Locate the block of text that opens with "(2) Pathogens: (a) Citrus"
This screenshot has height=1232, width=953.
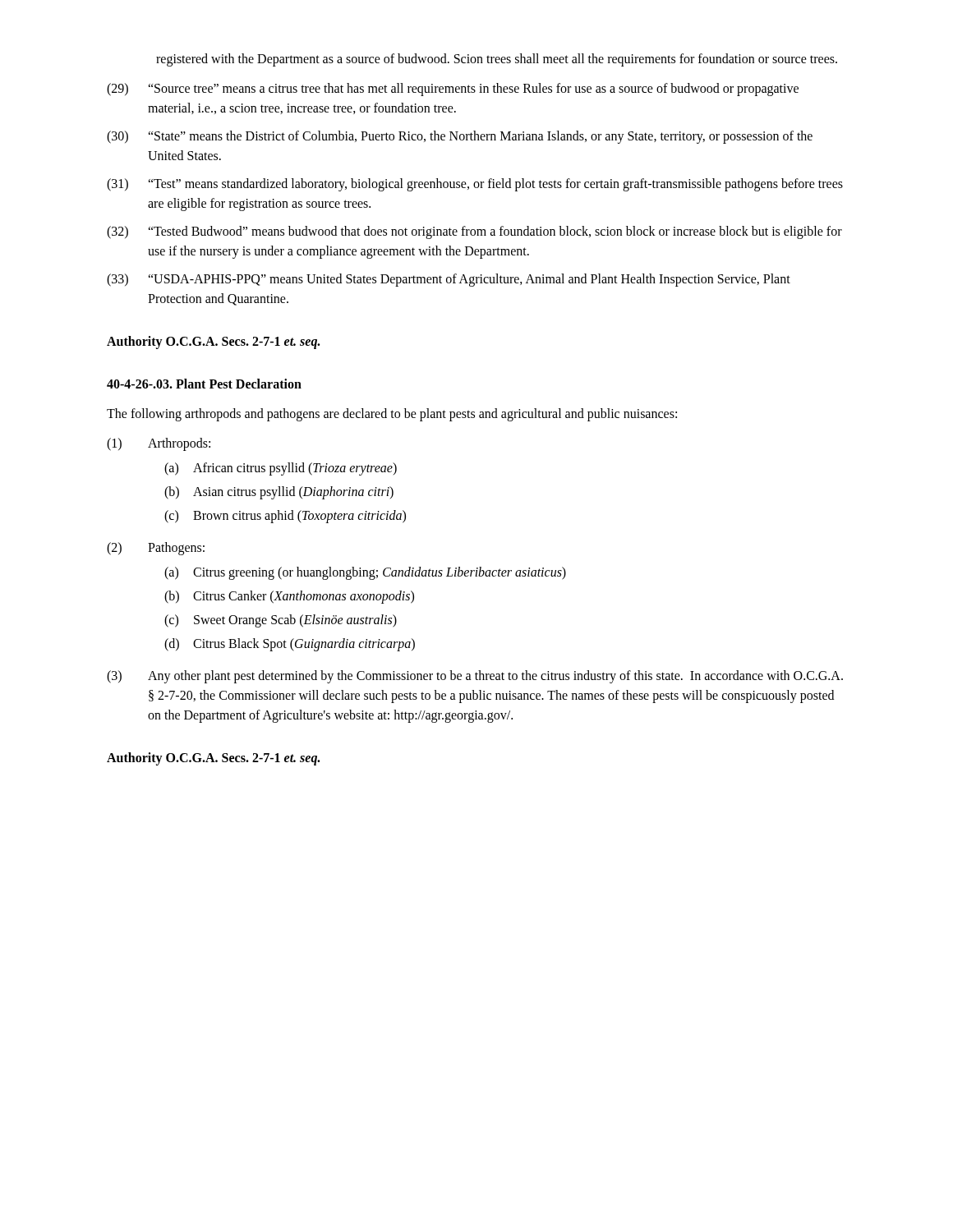click(156, 549)
